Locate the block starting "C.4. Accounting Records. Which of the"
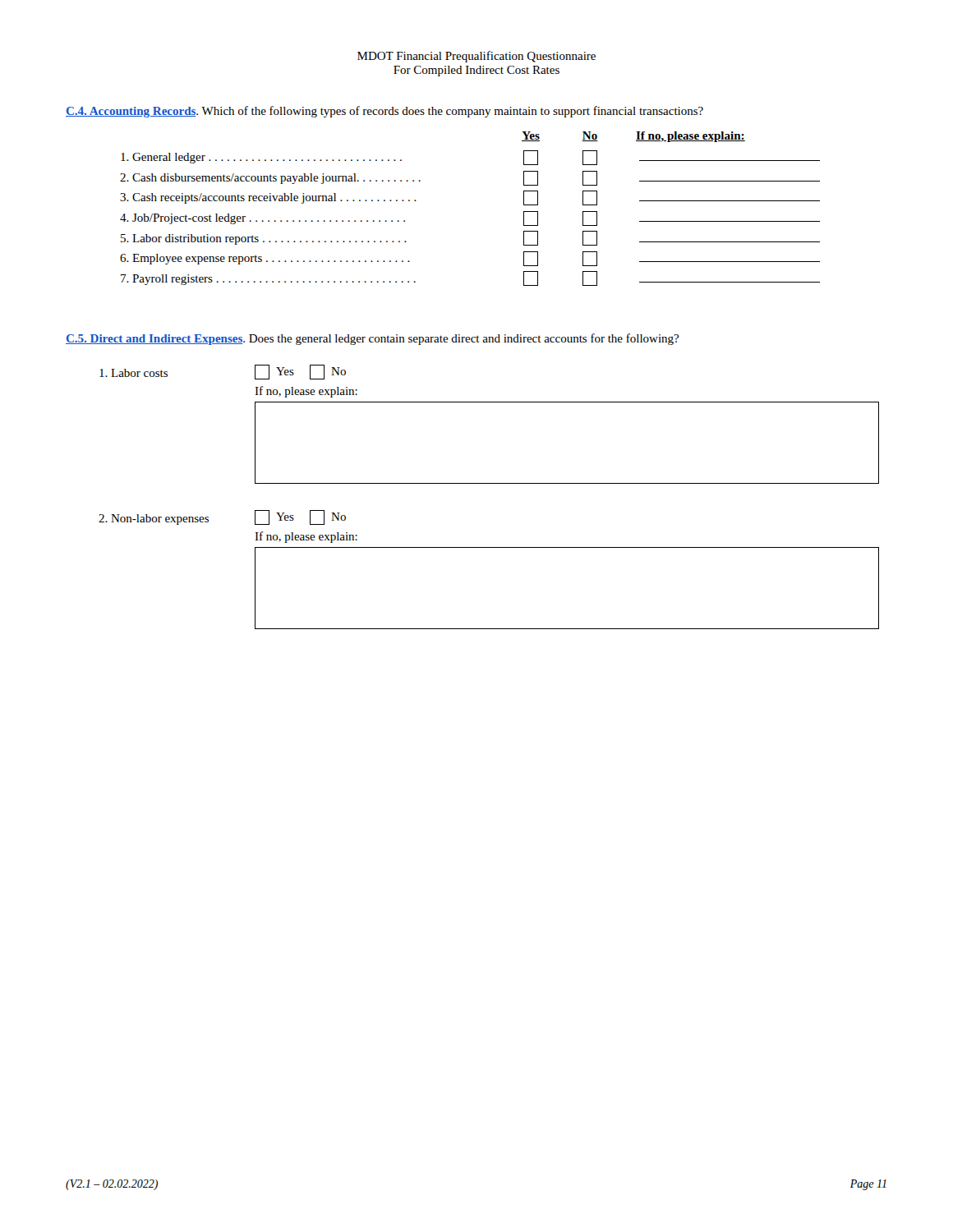The height and width of the screenshot is (1232, 953). [385, 111]
